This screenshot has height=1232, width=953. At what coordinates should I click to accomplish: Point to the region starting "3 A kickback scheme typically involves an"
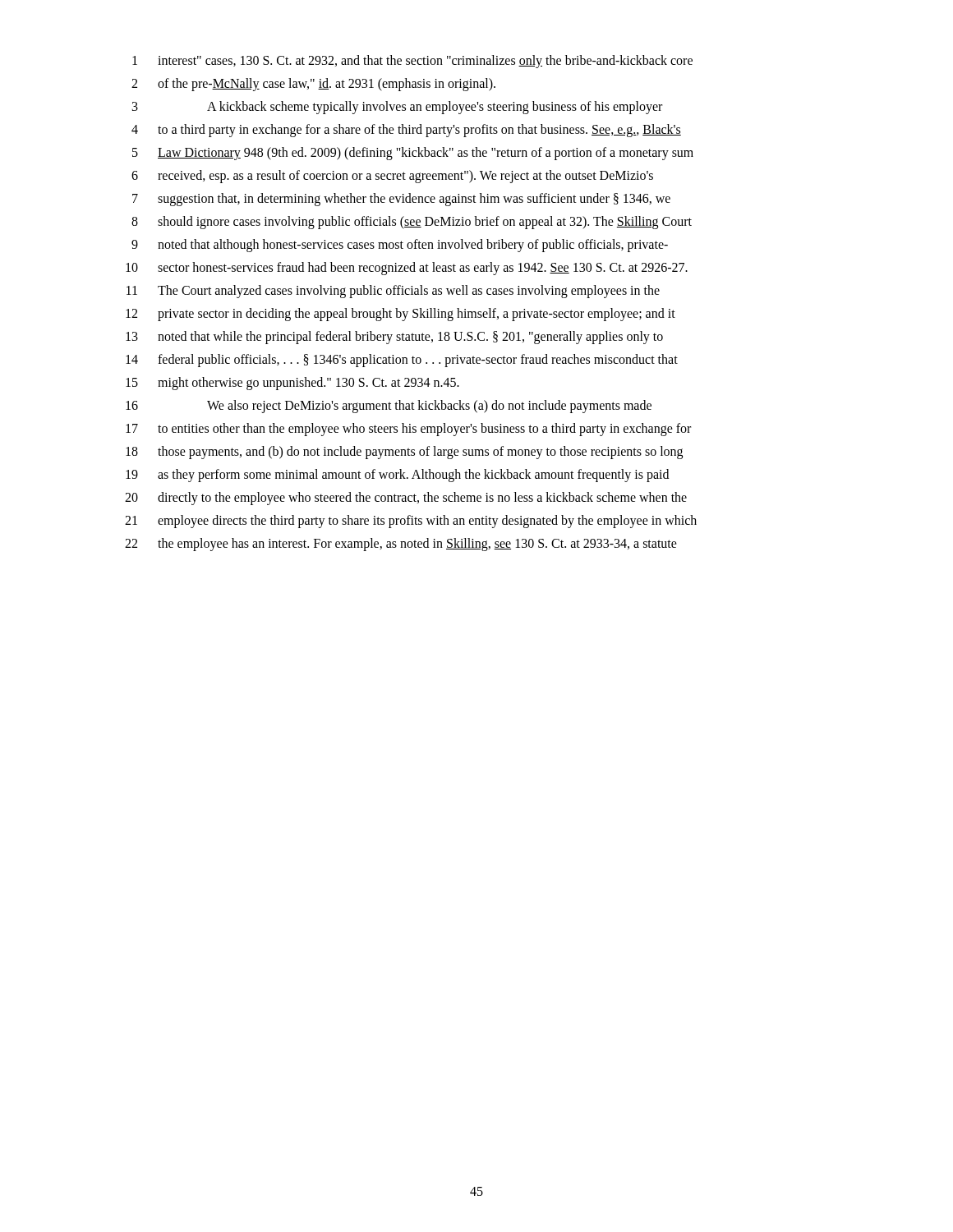click(x=485, y=107)
